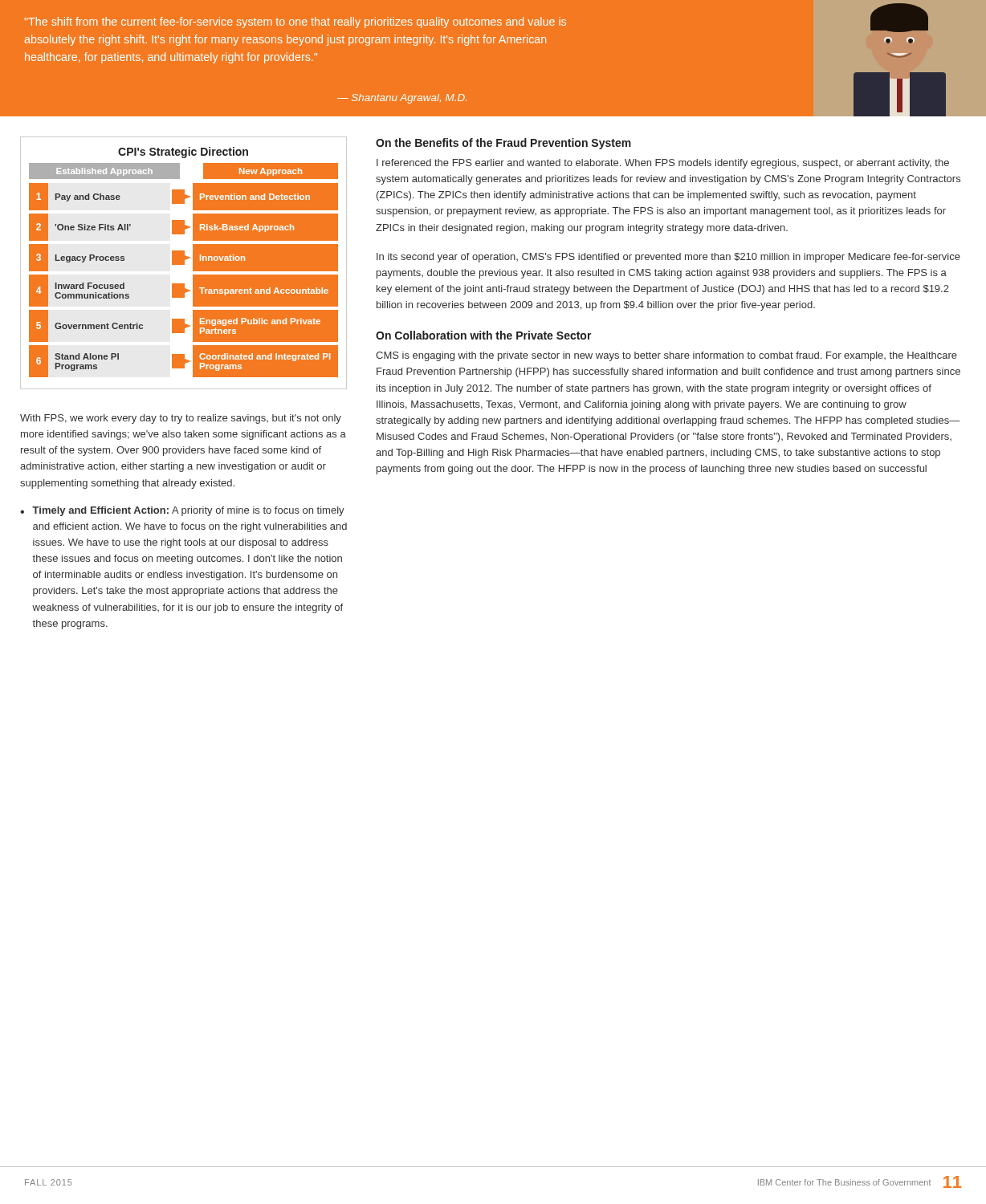
Task: Click on the section header containing "On Collaboration with the Private"
Action: point(484,336)
